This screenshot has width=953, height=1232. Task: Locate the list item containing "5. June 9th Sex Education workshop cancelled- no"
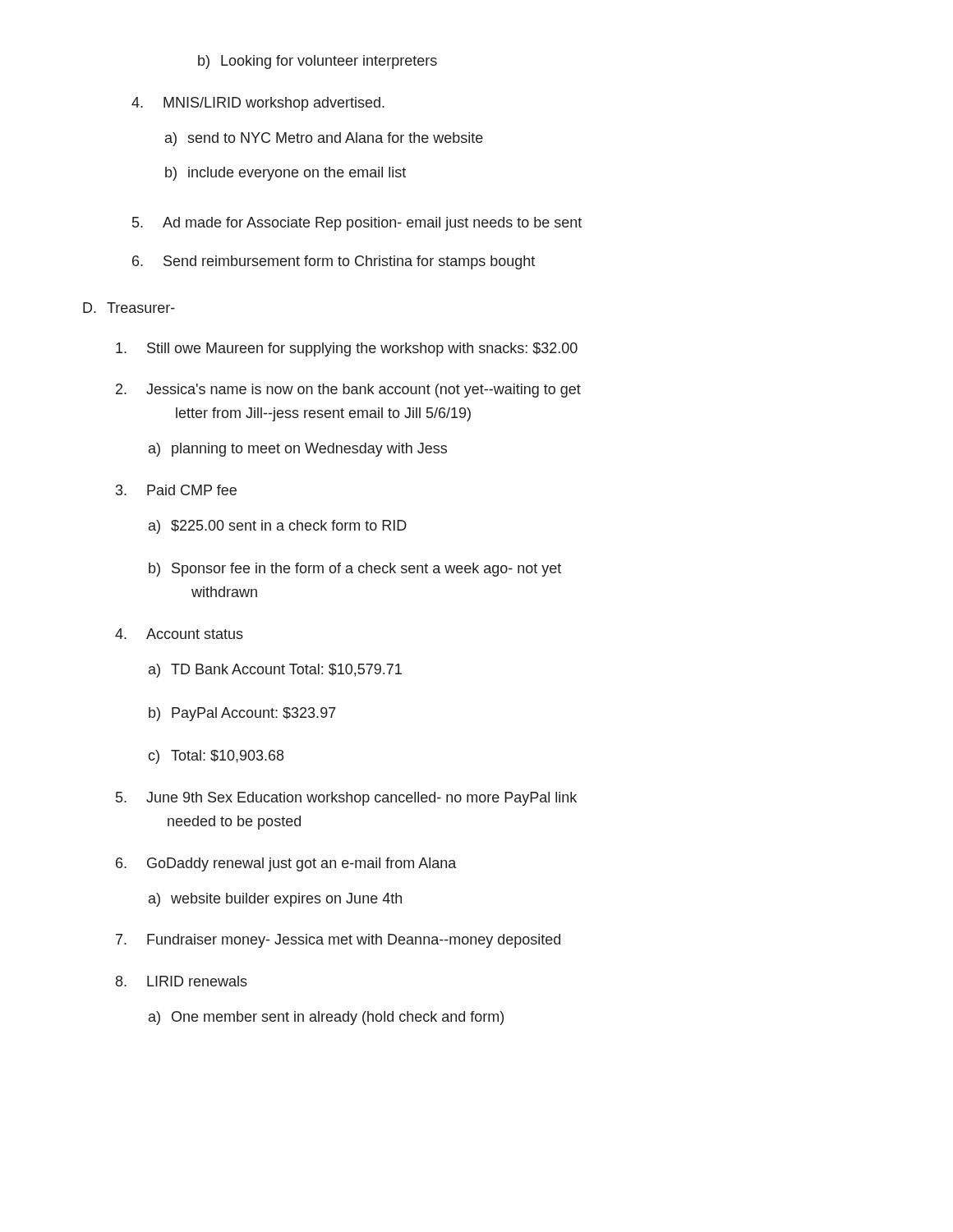click(501, 810)
